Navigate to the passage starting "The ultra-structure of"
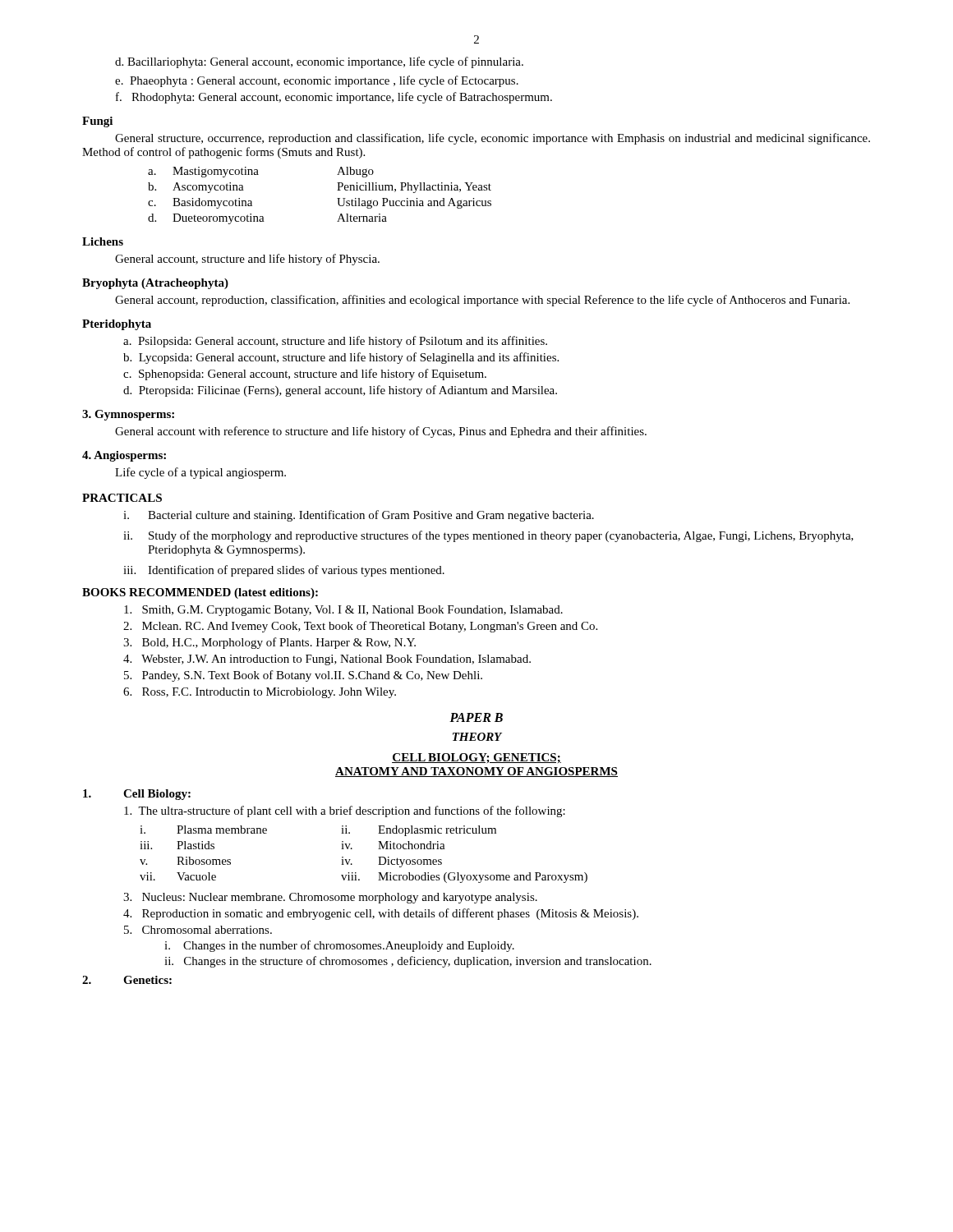Image resolution: width=953 pixels, height=1232 pixels. point(345,811)
